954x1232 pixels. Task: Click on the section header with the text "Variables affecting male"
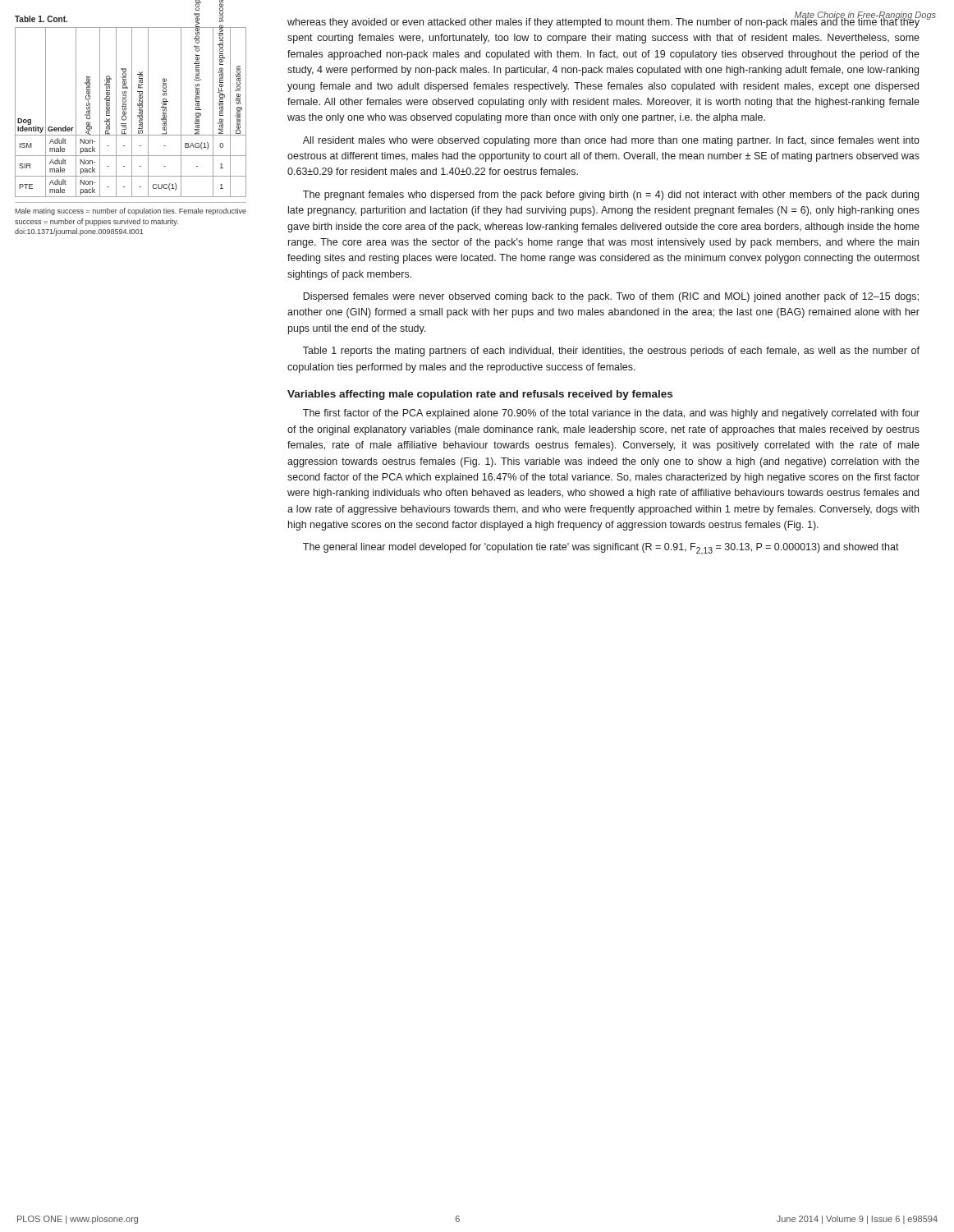tap(480, 394)
